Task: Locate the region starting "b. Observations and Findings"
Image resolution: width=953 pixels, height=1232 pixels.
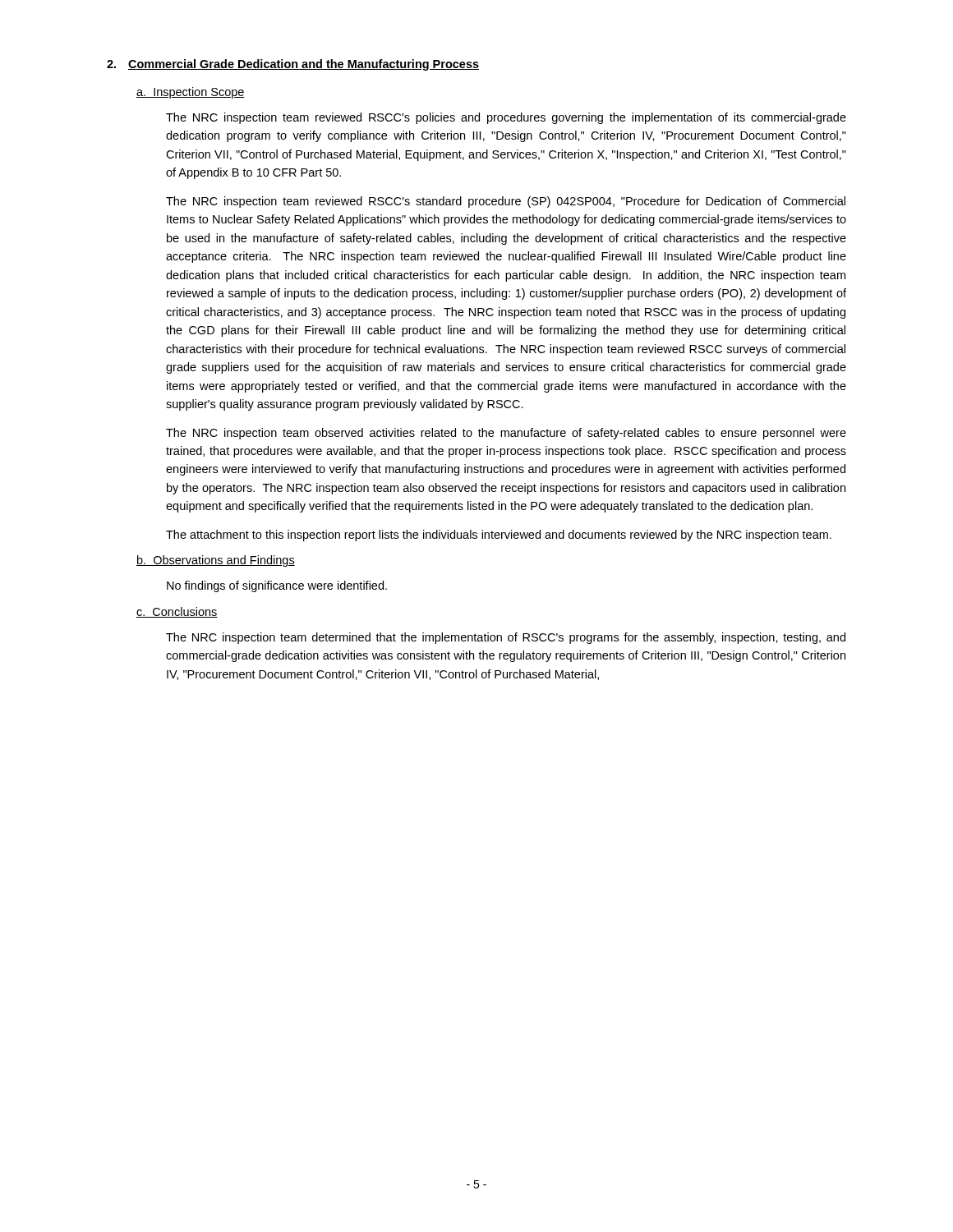Action: point(216,560)
